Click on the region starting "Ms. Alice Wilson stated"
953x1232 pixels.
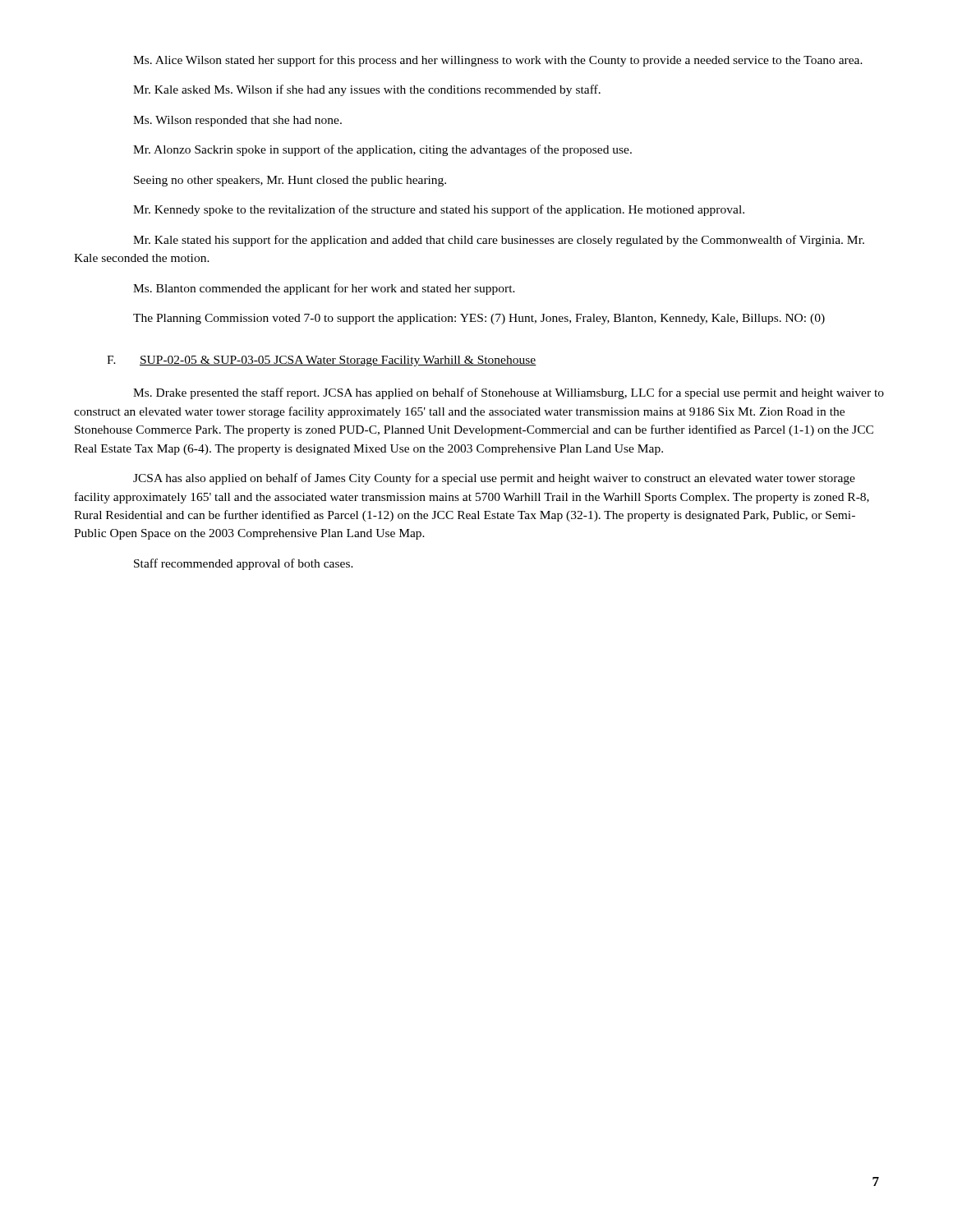click(498, 60)
